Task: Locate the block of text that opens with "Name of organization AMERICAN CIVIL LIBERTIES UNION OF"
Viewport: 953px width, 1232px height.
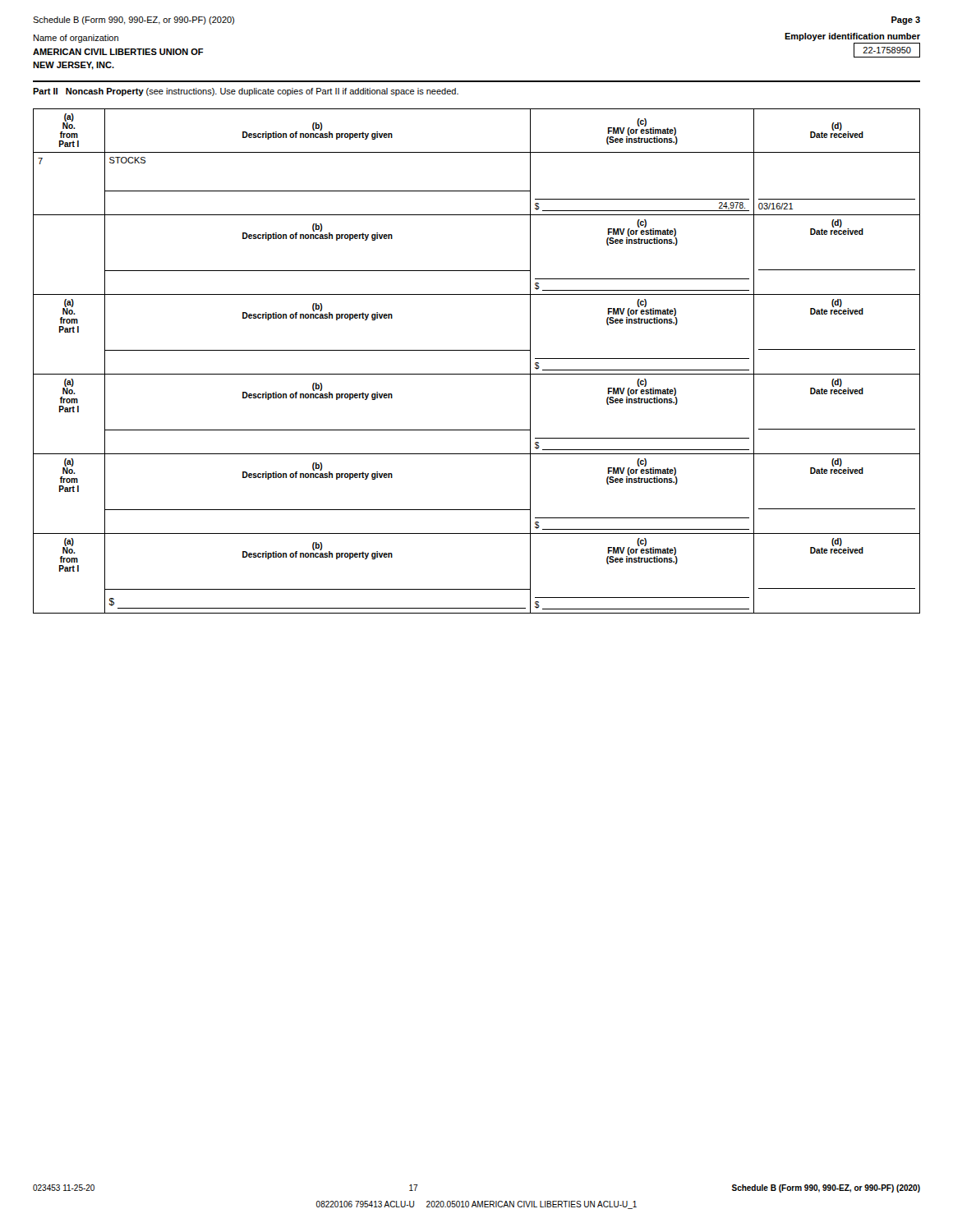Action: 118,51
